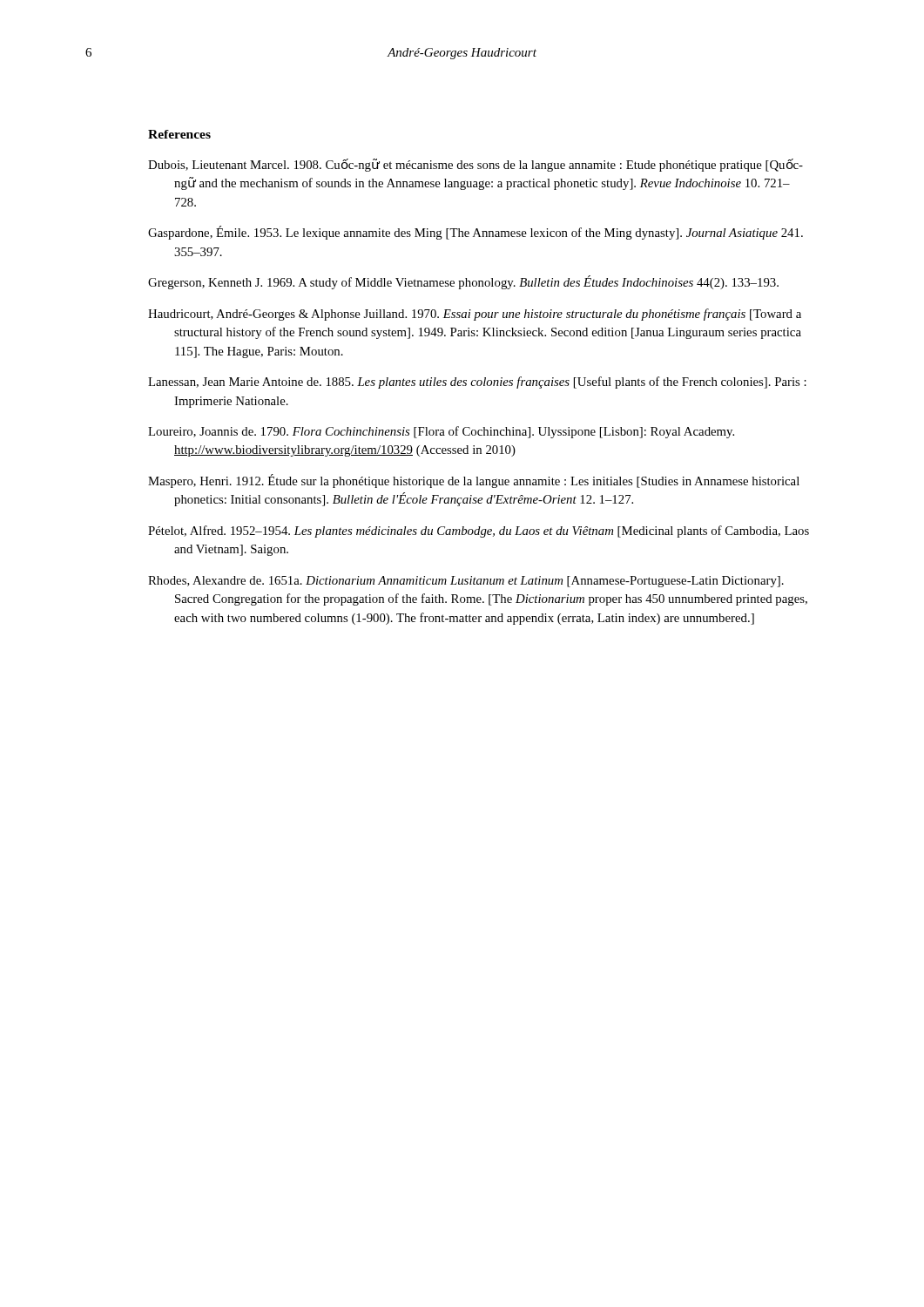Locate the region starting "Pételot, Alfred. 1952–1954. Les plantes médicinales du Cambodge,"
The height and width of the screenshot is (1307, 924).
[x=479, y=540]
